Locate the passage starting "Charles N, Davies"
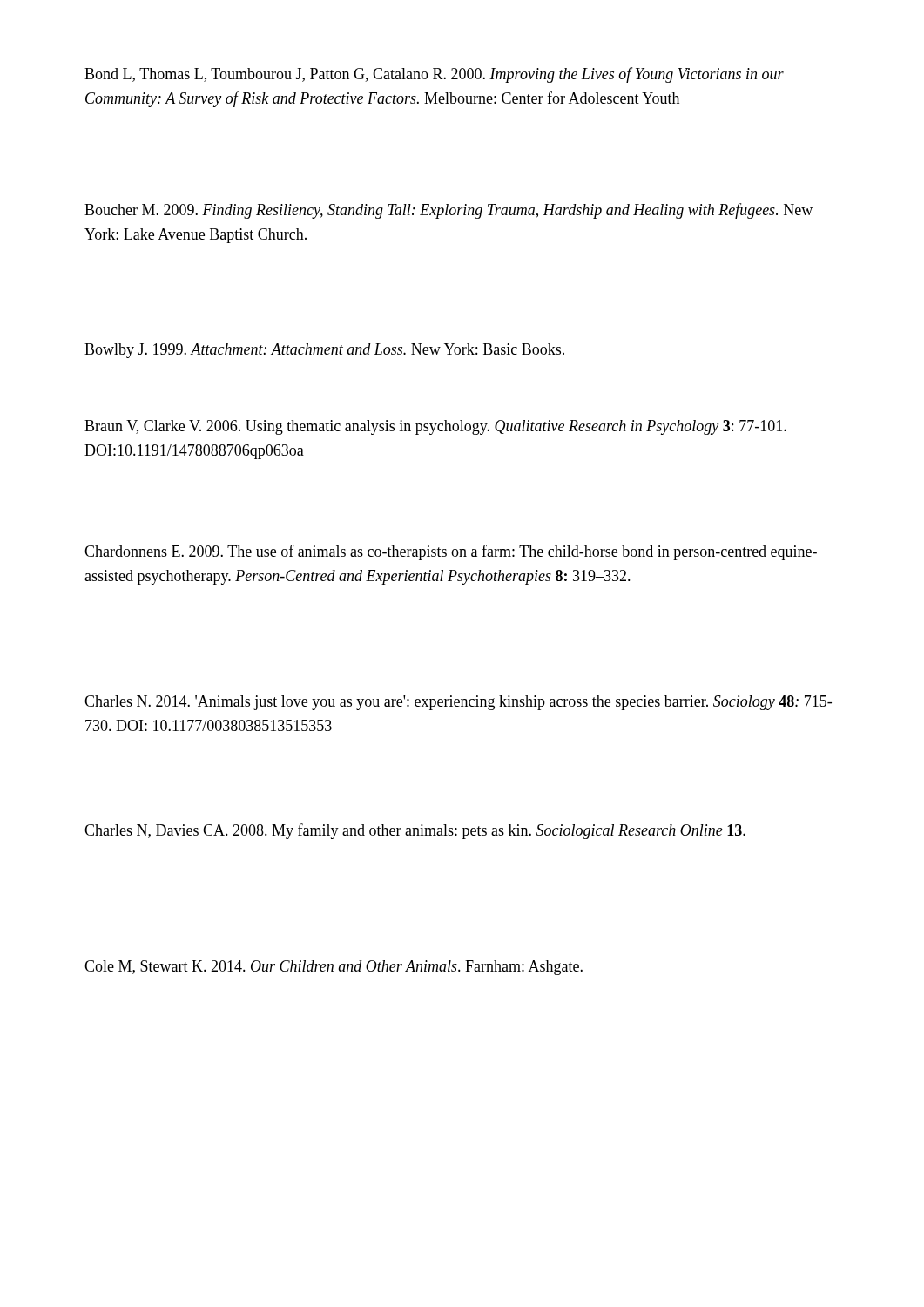 [x=415, y=830]
